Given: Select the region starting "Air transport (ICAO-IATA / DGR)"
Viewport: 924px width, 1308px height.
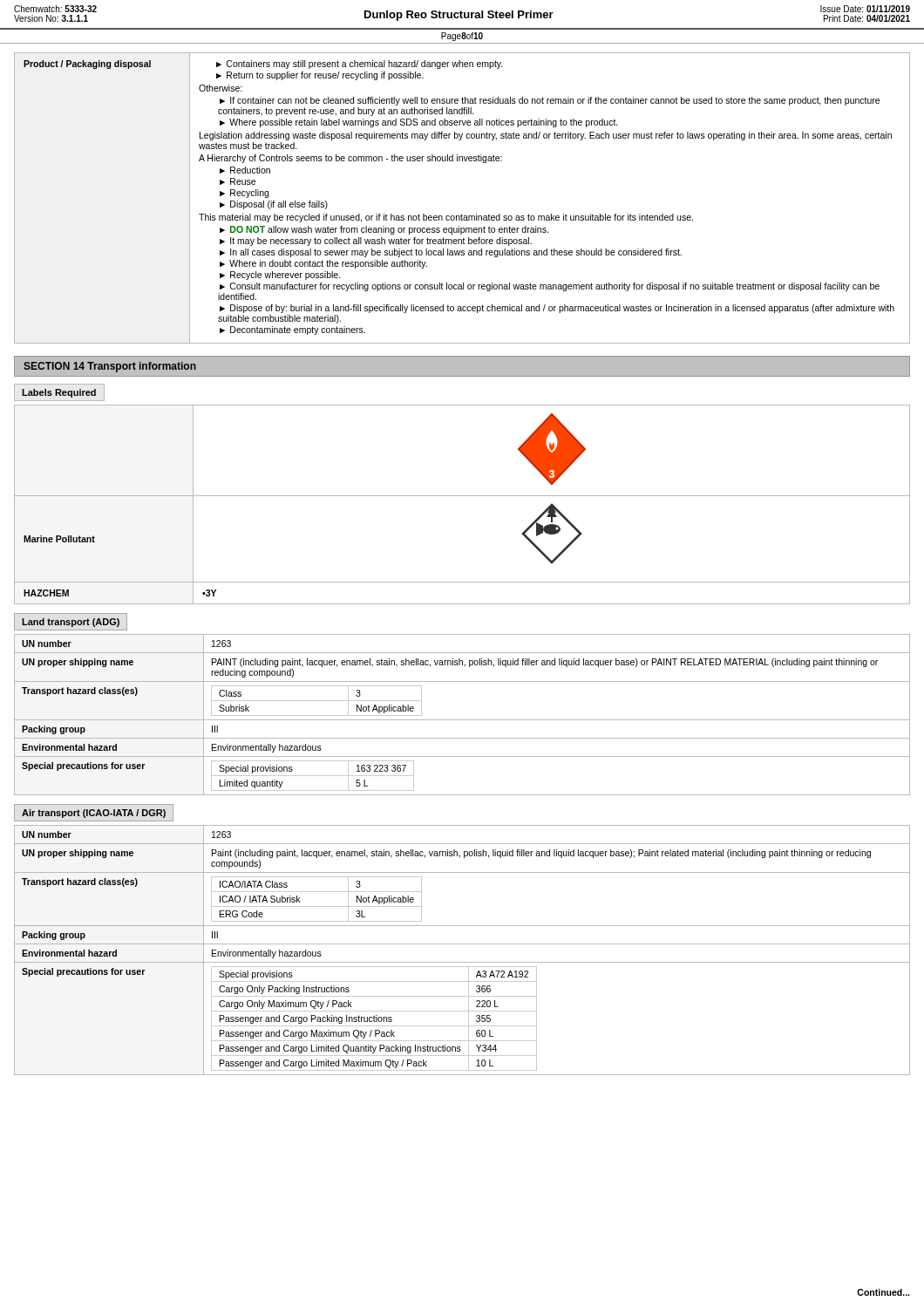Looking at the screenshot, I should coord(94,813).
